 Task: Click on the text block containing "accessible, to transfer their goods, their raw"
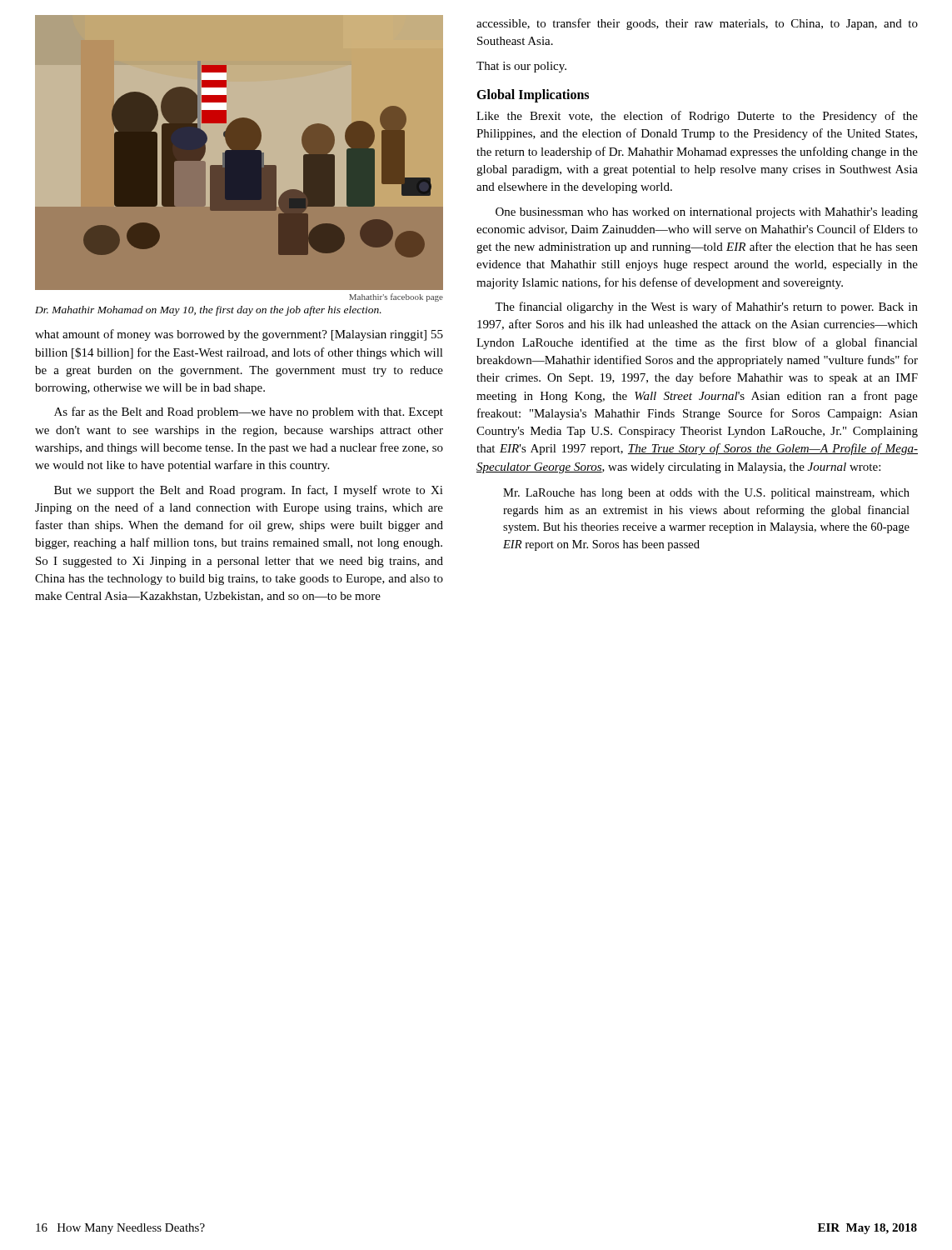click(x=697, y=24)
